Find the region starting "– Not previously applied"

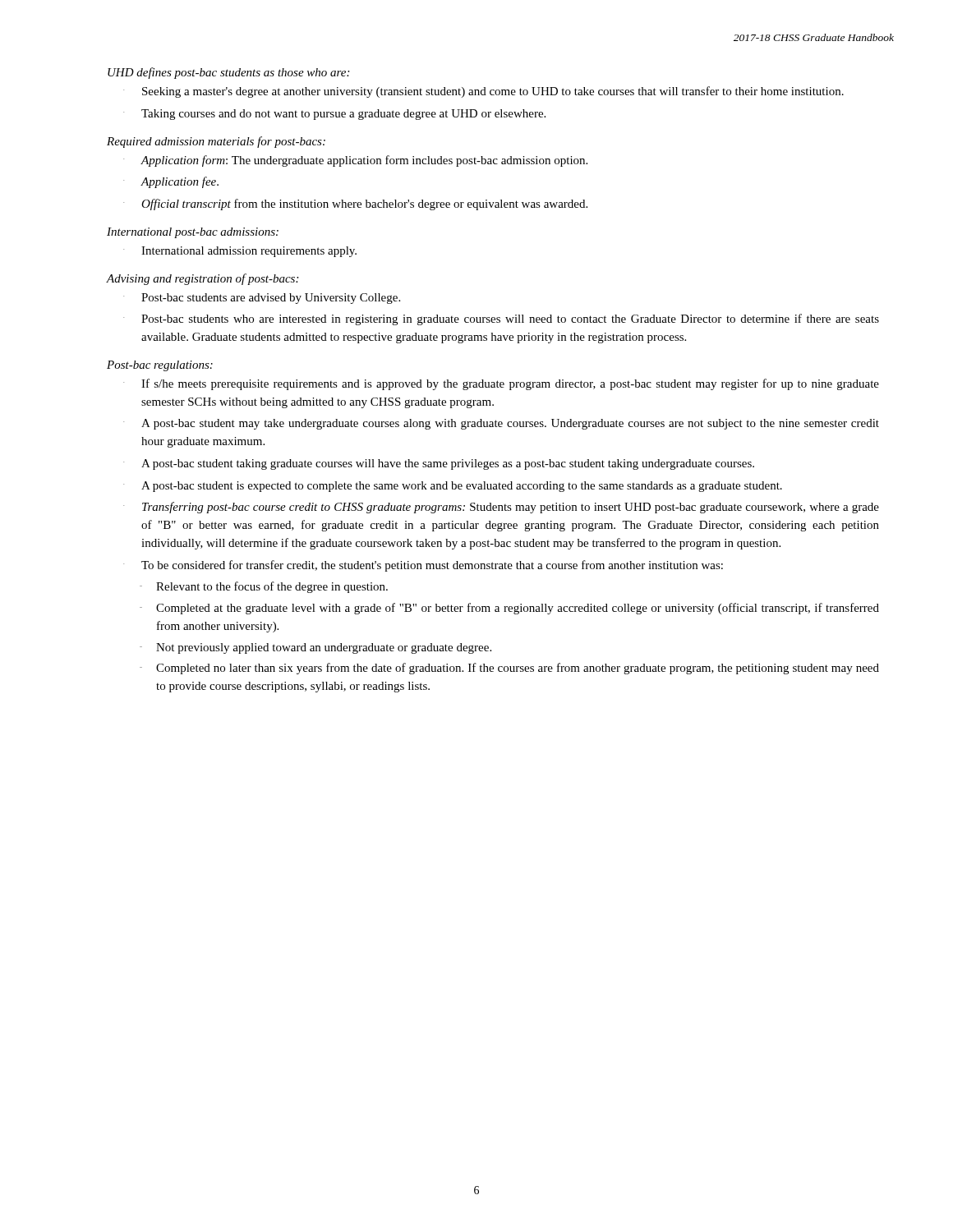[x=315, y=648]
